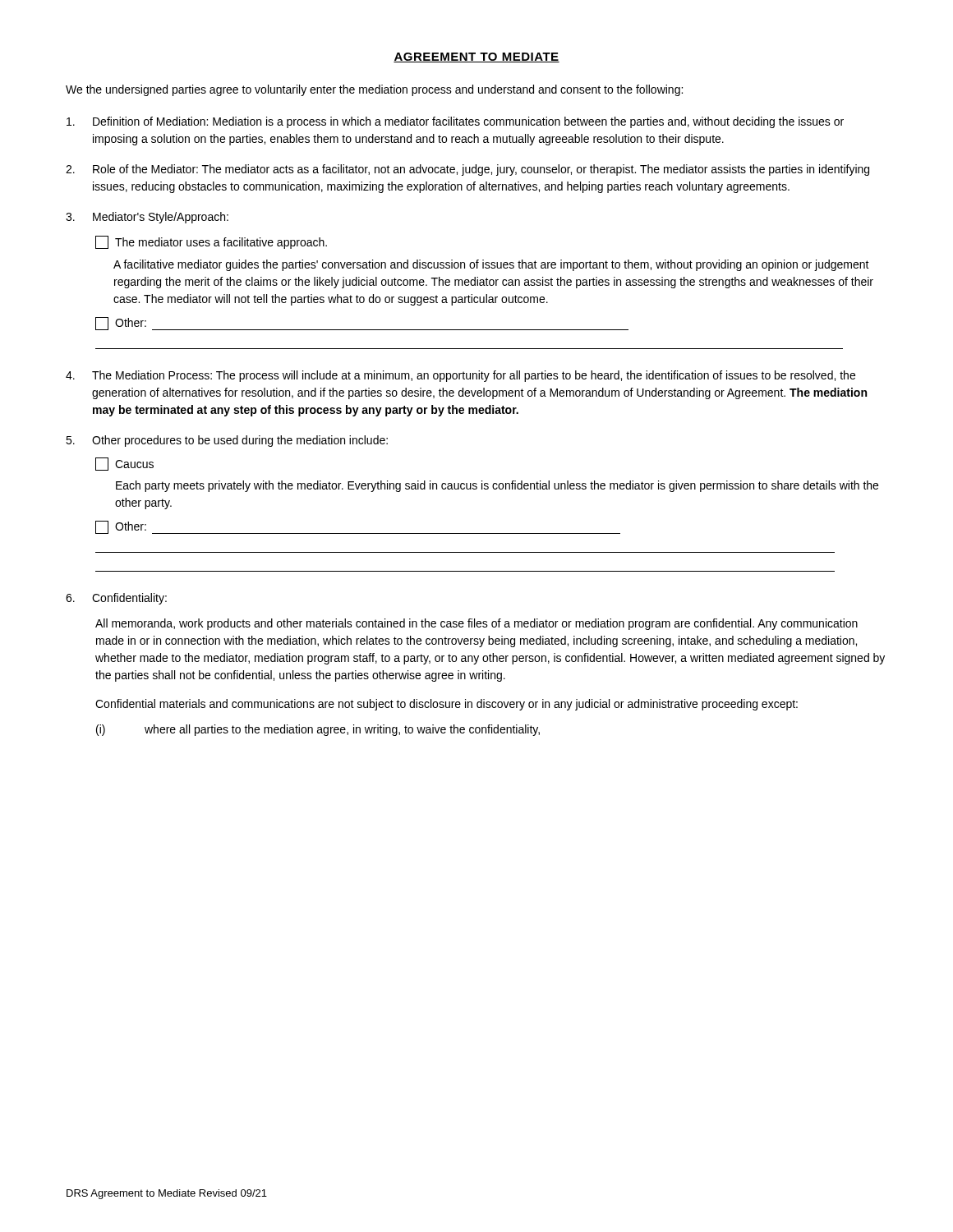This screenshot has width=953, height=1232.
Task: Click on the text block starting "6. Confidentiality:"
Action: tap(117, 598)
